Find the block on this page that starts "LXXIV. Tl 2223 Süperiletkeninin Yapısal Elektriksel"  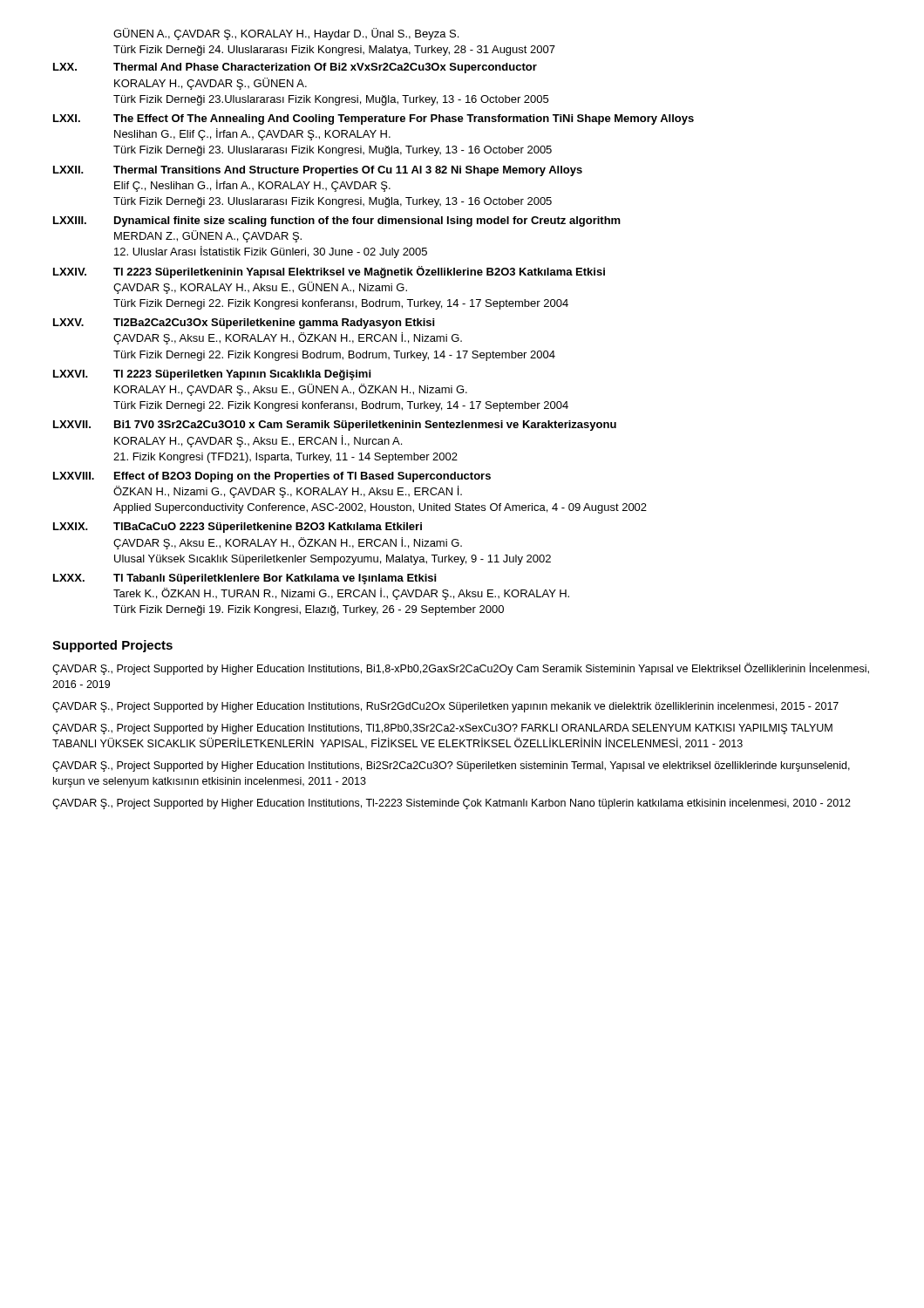329,272
